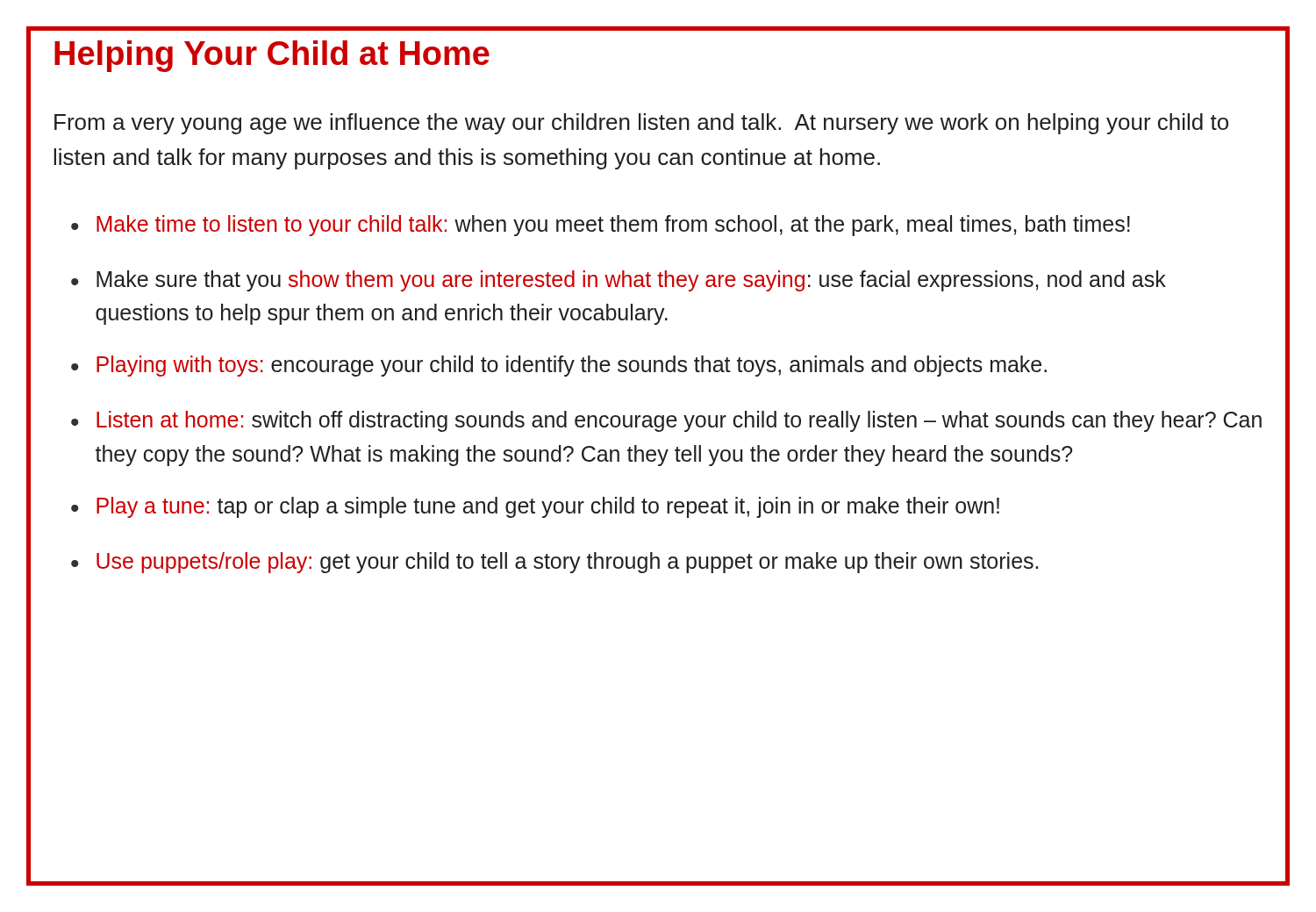Click on the block starting "• Play a tune: tap or clap a"
The height and width of the screenshot is (912, 1316).
536,507
